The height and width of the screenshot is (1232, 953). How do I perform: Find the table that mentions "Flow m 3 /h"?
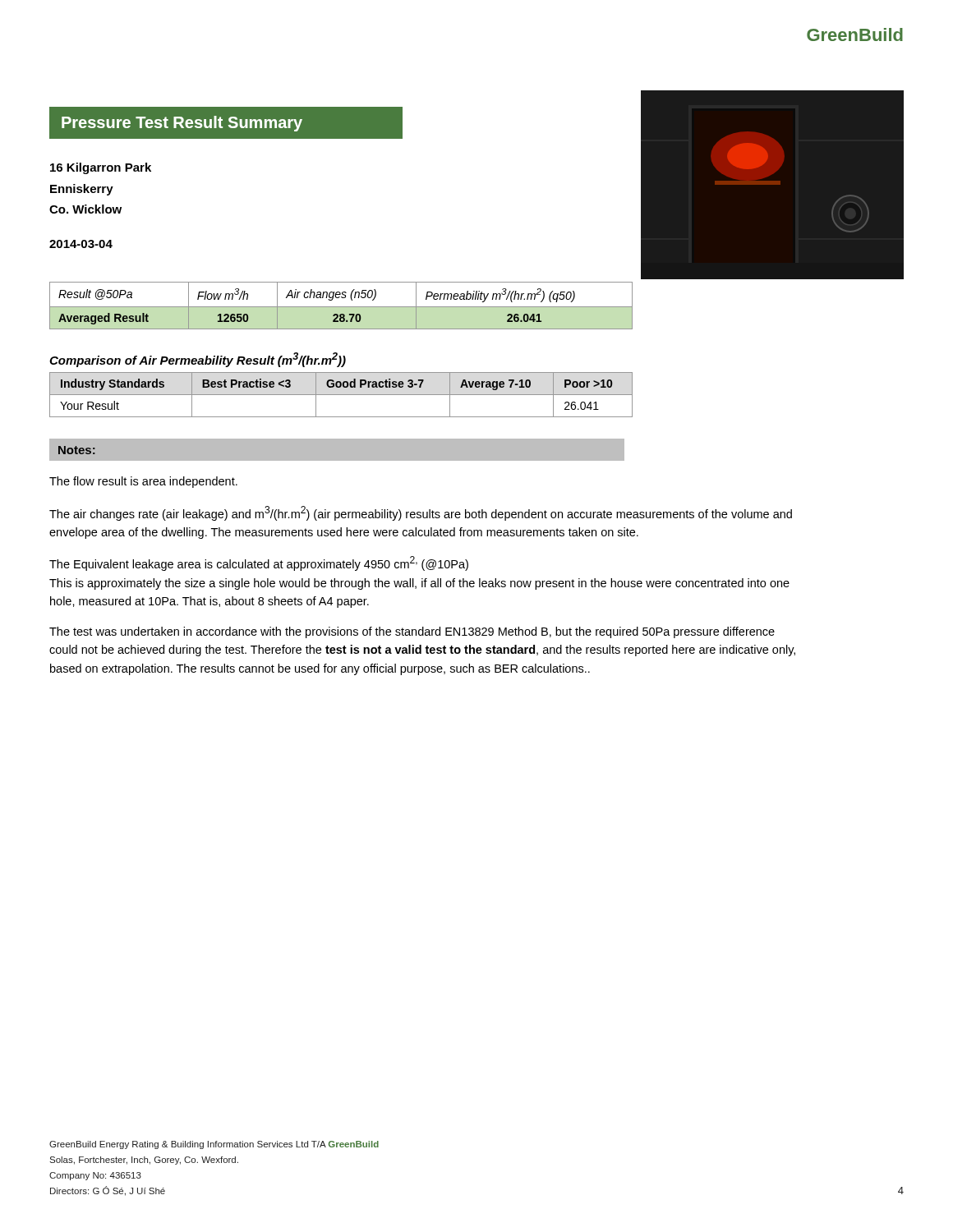476,305
